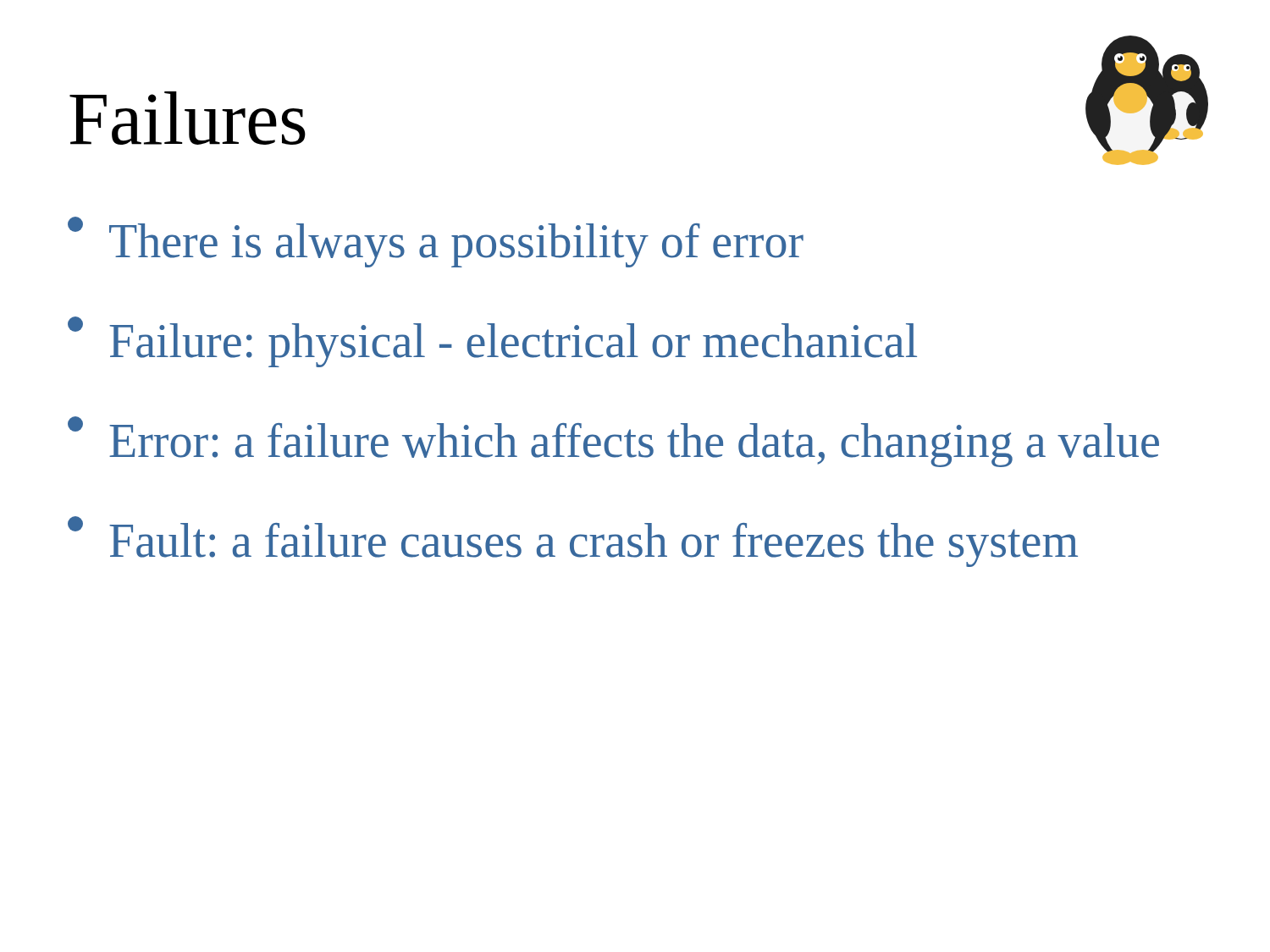Screen dimensions: 952x1270
Task: Locate the list item that says "Error: a failure which affects the"
Action: 635,441
